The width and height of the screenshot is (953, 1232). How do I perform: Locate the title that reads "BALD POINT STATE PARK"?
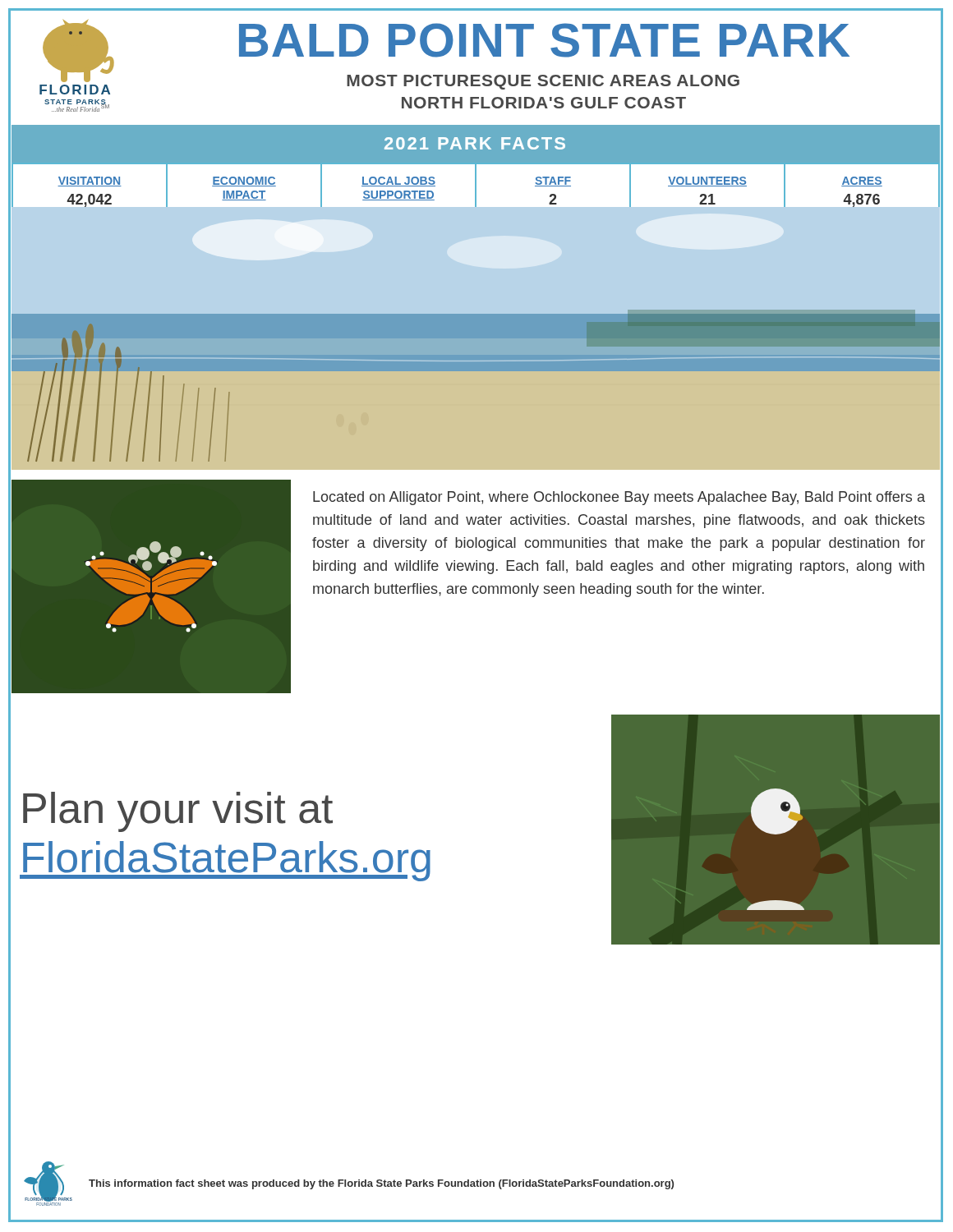pos(543,40)
